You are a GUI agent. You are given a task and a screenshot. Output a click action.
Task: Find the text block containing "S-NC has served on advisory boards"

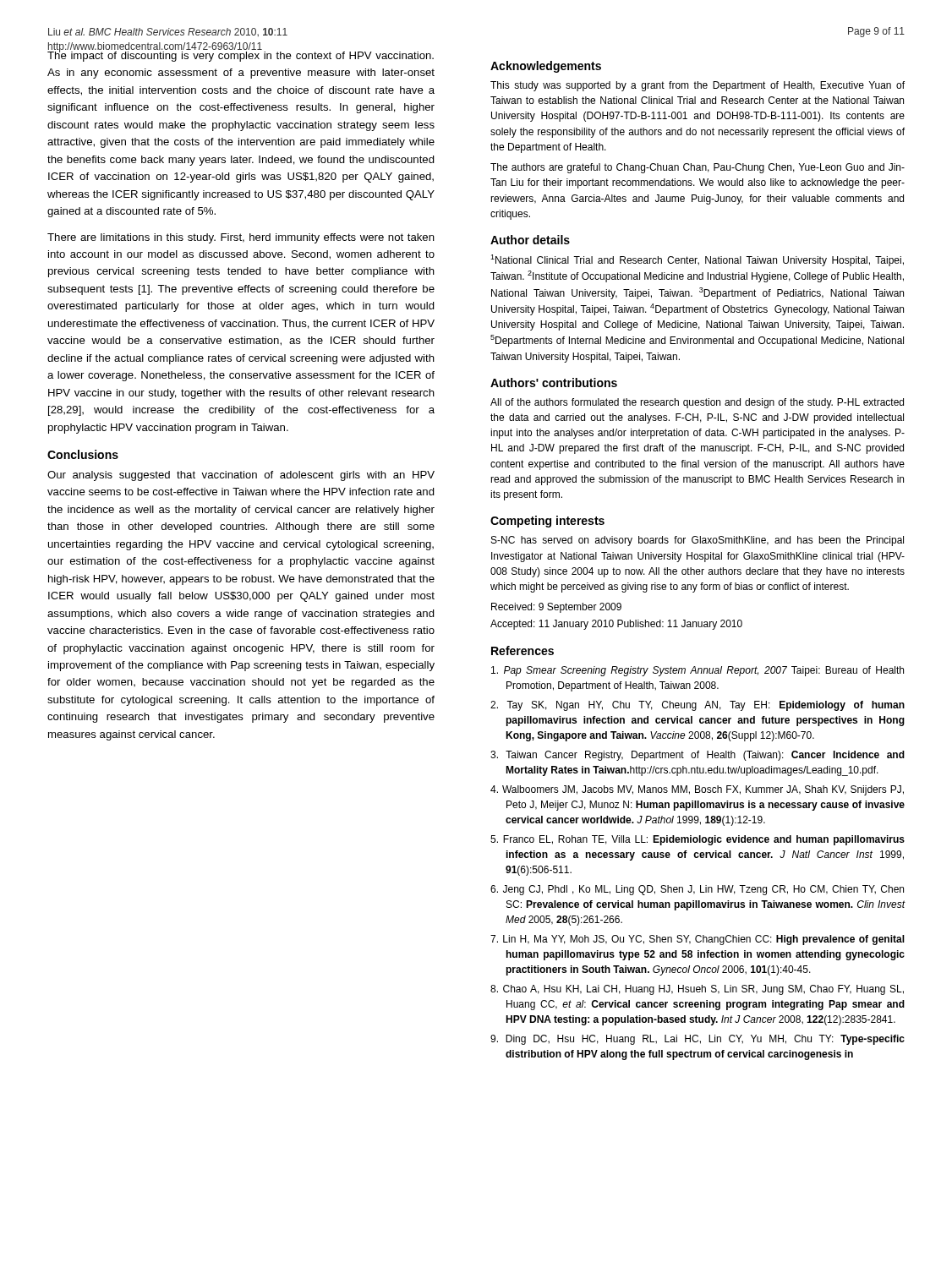tap(698, 564)
